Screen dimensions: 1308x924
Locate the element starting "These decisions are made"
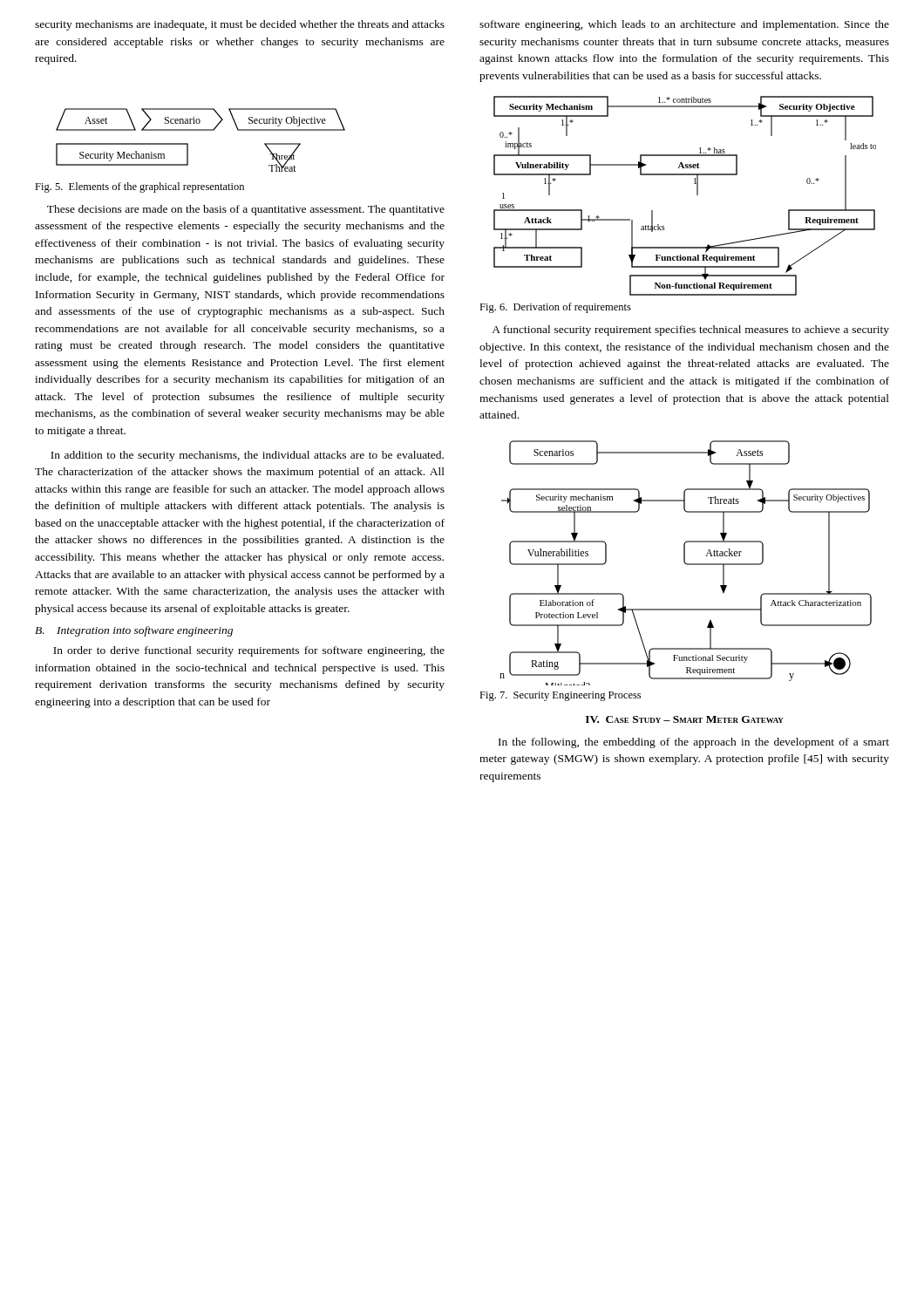(x=240, y=320)
